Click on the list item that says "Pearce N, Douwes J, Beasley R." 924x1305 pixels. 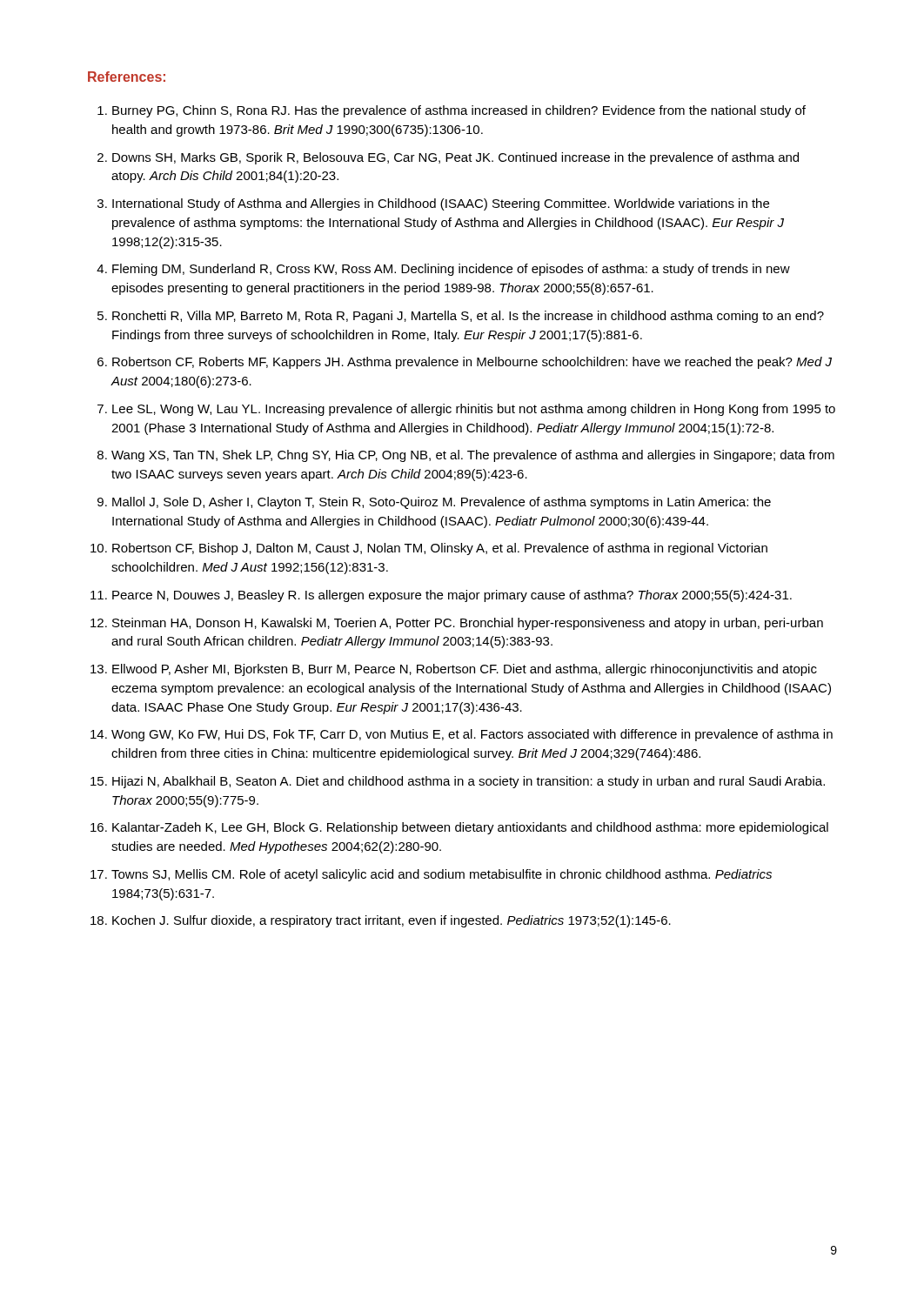pos(452,594)
